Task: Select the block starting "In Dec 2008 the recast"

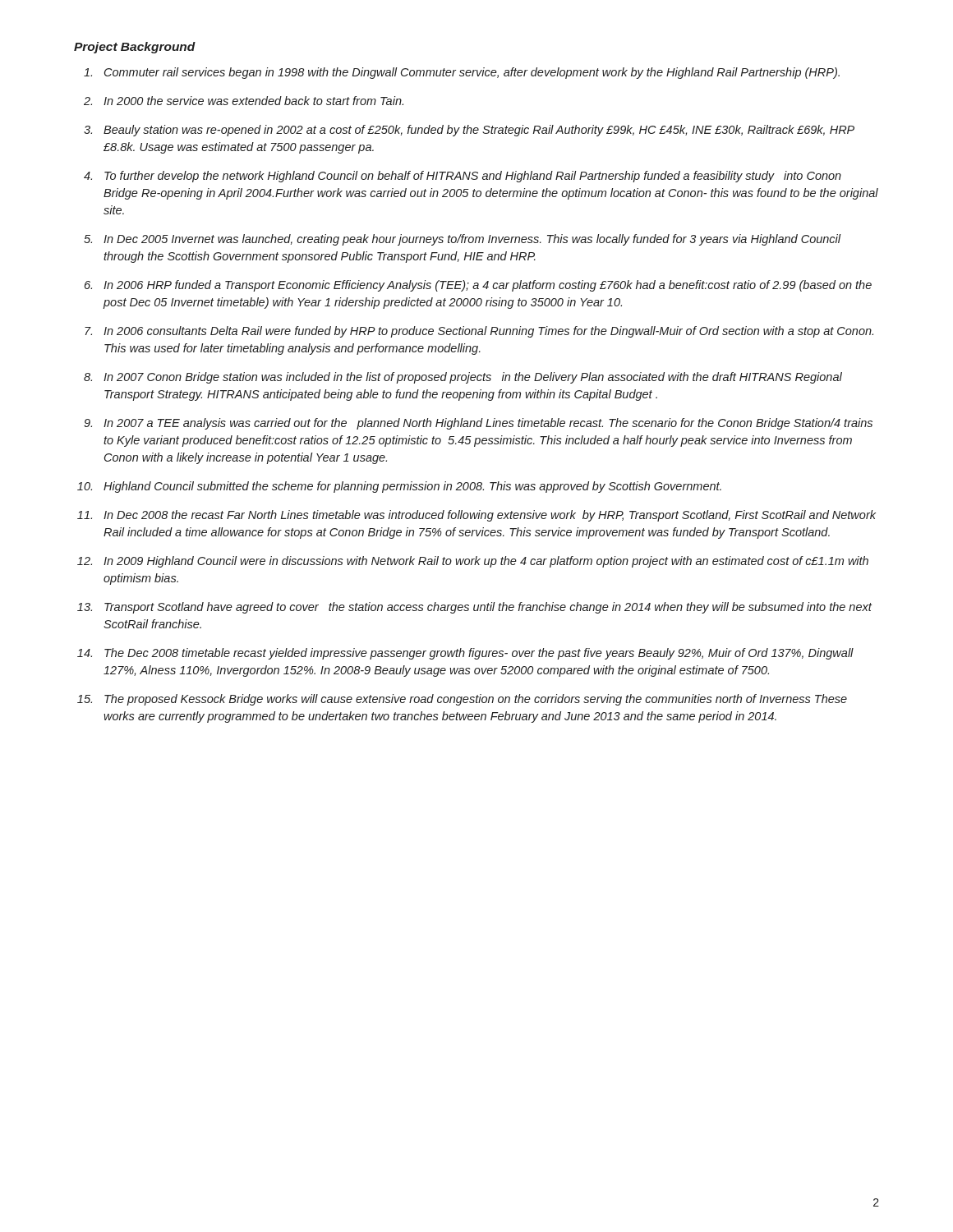Action: pos(490,524)
